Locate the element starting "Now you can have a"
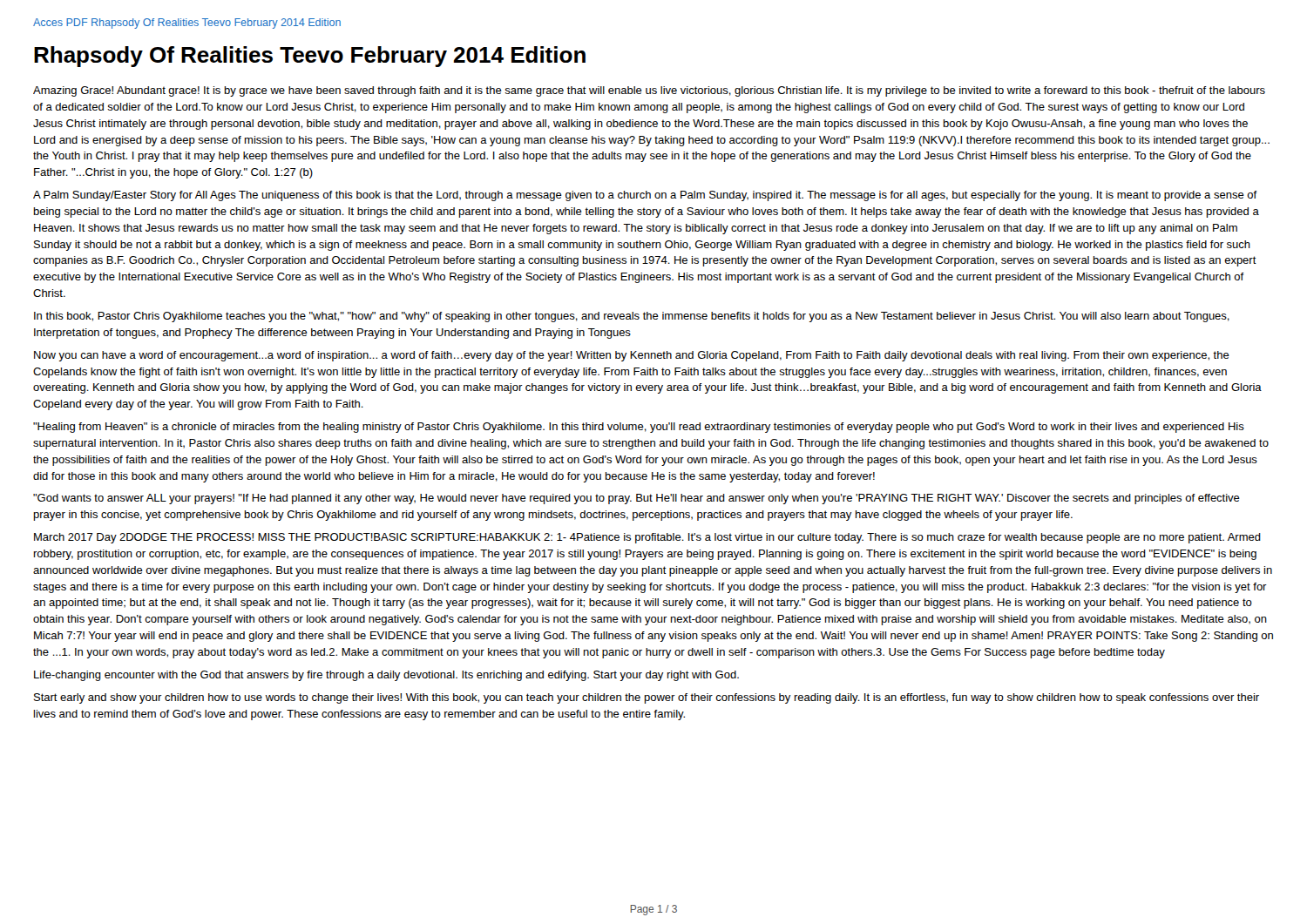 (647, 379)
